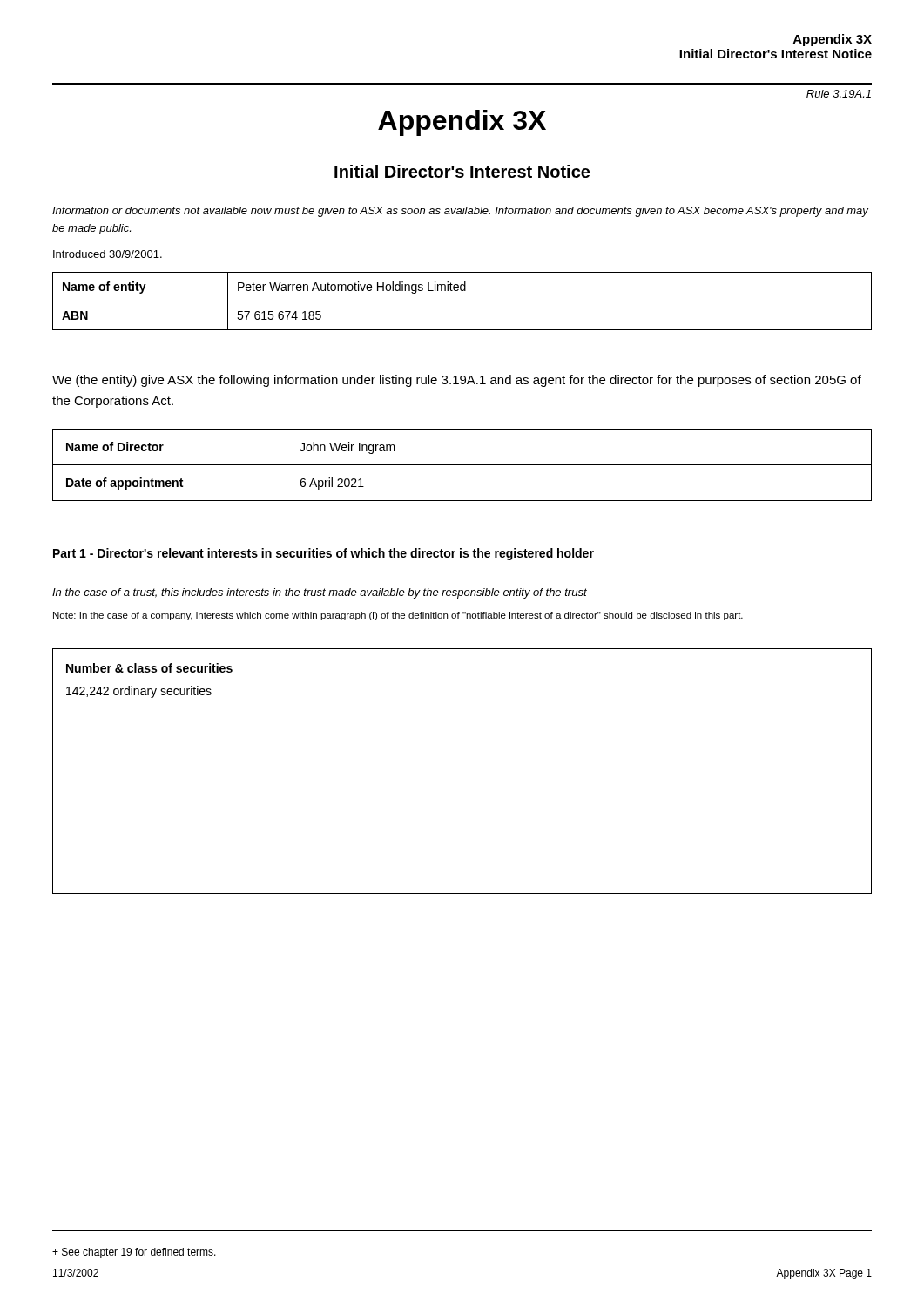
Task: Find the block on this page that starts "Note: In the case"
Action: pyautogui.click(x=398, y=615)
